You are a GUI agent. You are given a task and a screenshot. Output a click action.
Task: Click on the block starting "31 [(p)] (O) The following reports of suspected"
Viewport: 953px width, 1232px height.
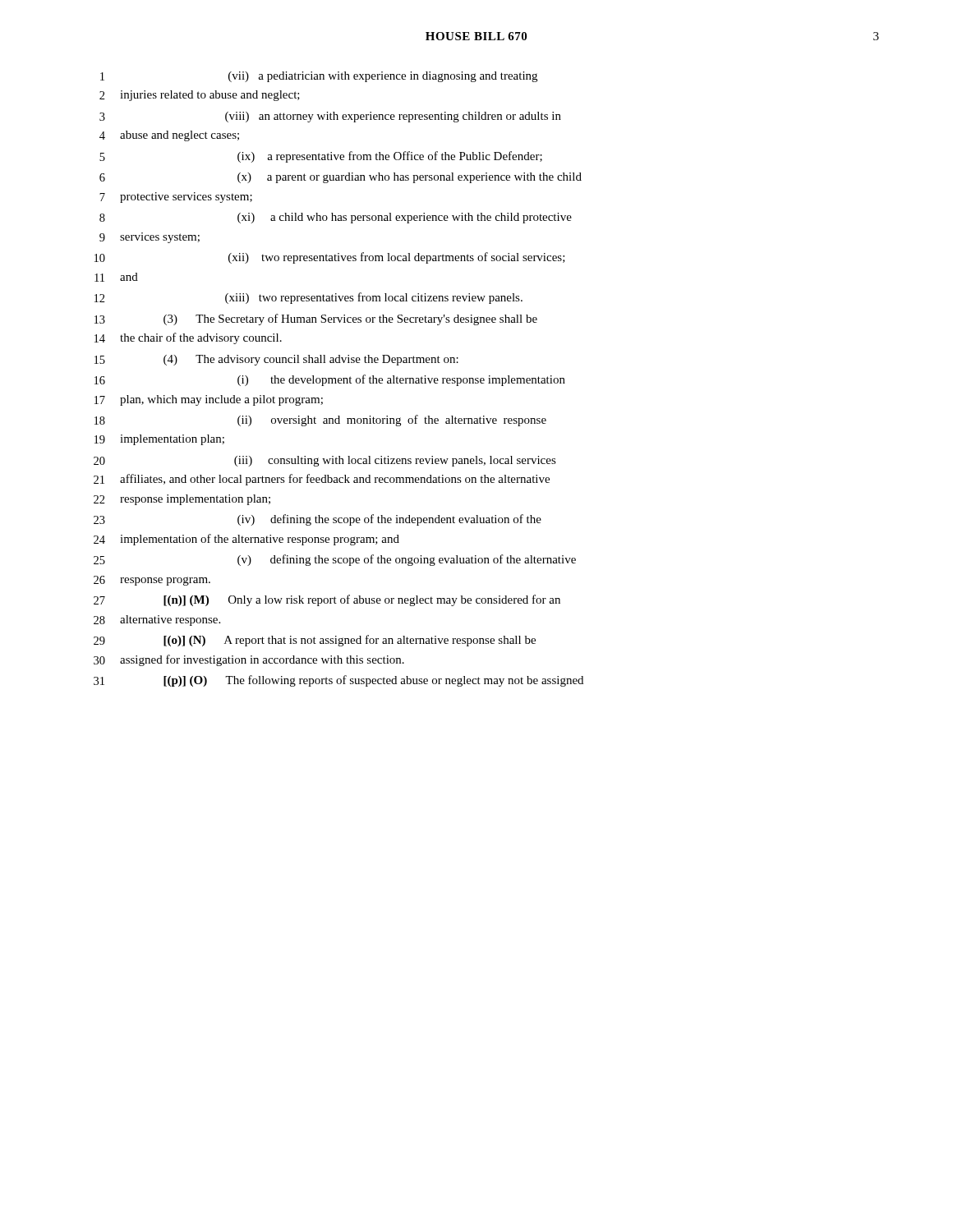pos(476,681)
